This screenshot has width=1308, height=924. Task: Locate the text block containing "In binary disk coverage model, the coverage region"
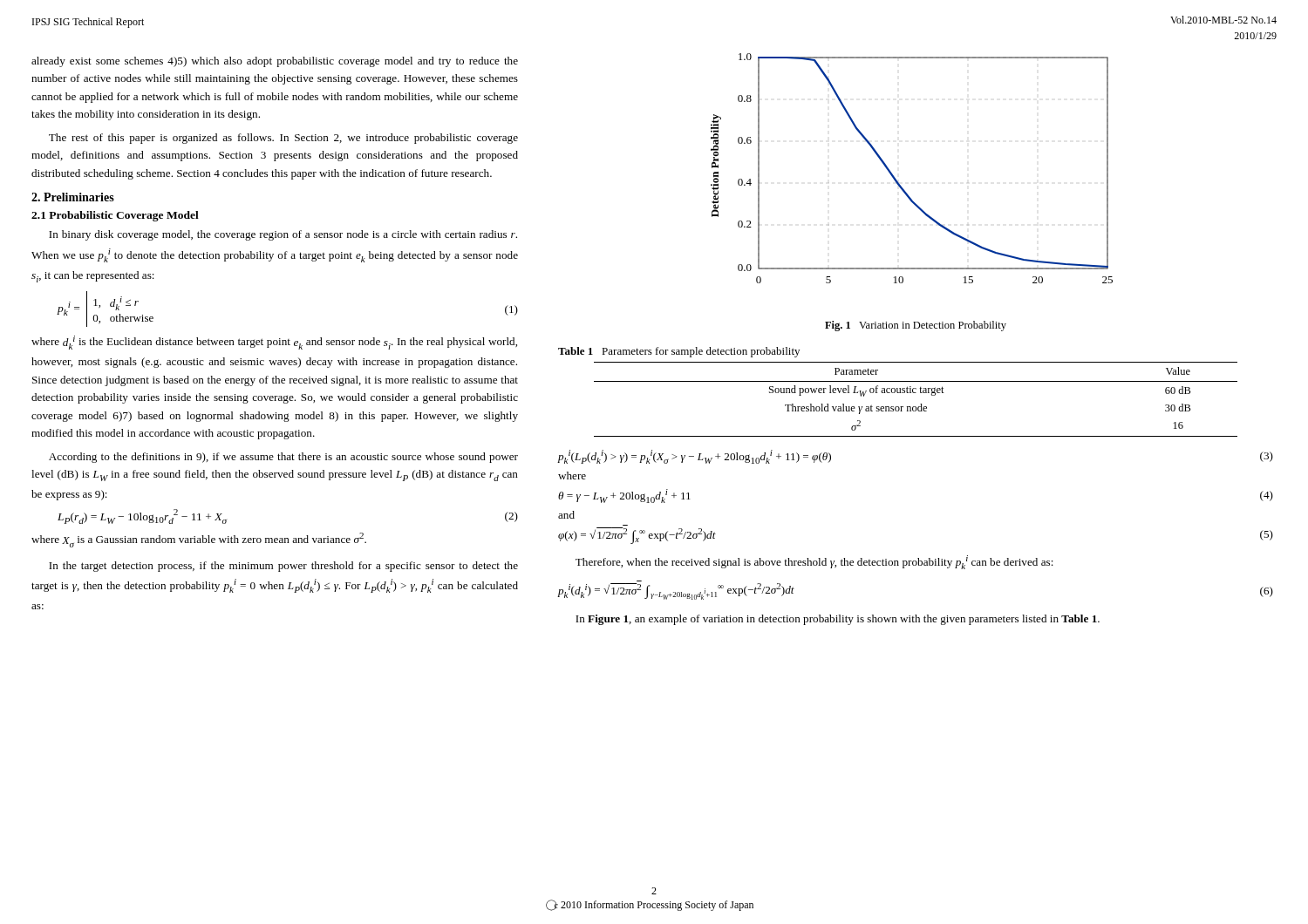coord(275,256)
